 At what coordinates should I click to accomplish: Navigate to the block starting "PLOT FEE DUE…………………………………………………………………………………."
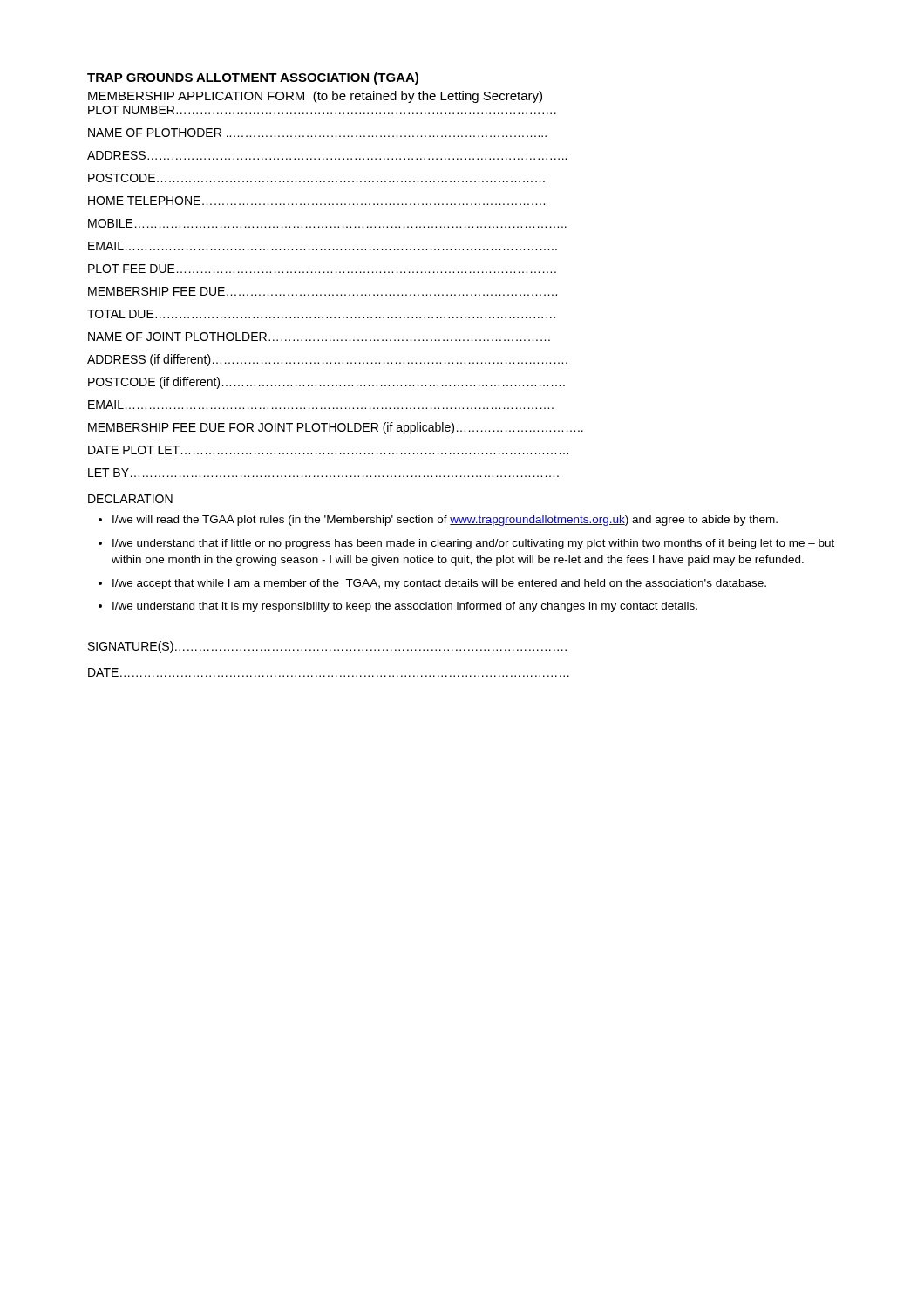pos(462,269)
